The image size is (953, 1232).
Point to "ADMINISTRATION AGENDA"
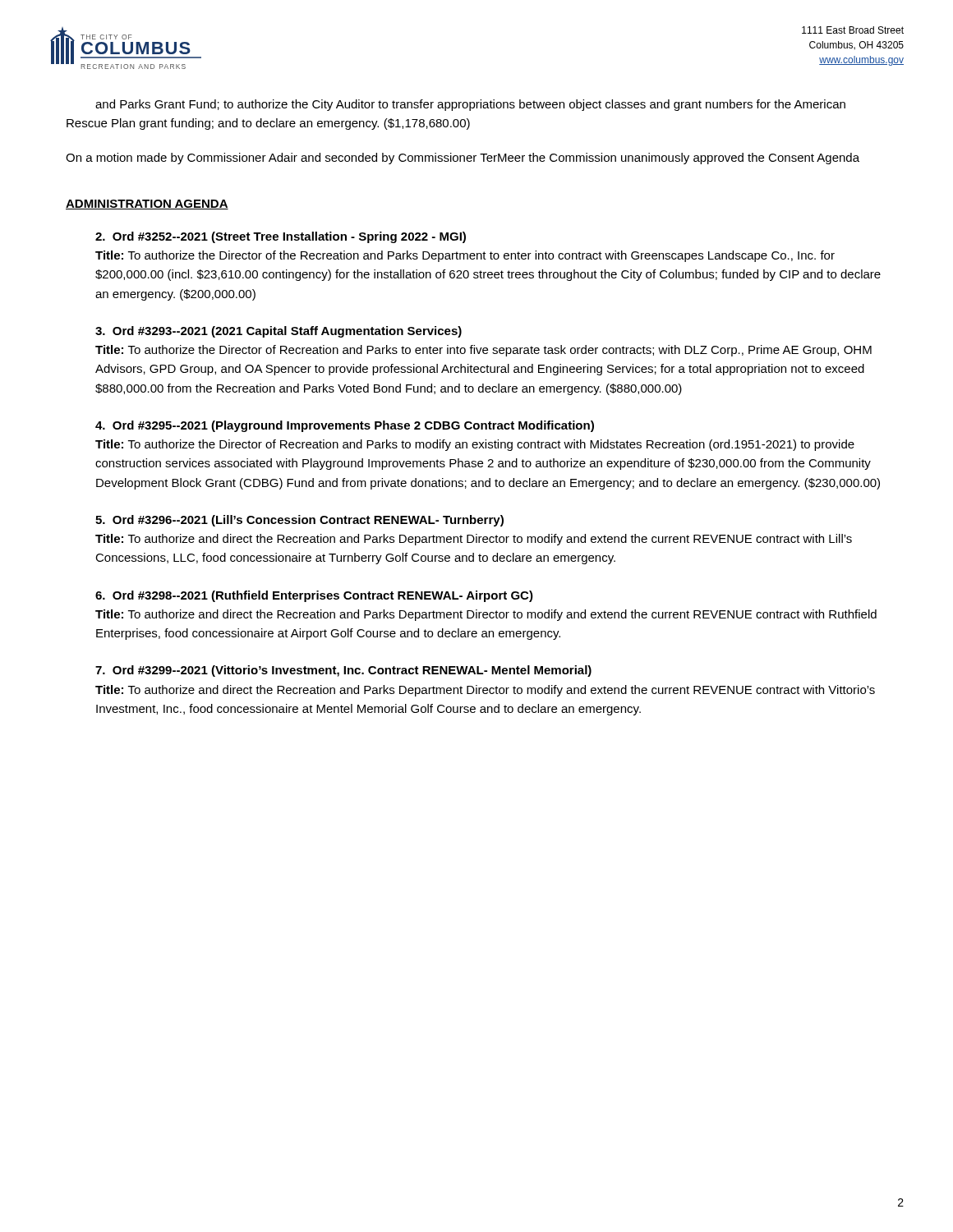[147, 203]
